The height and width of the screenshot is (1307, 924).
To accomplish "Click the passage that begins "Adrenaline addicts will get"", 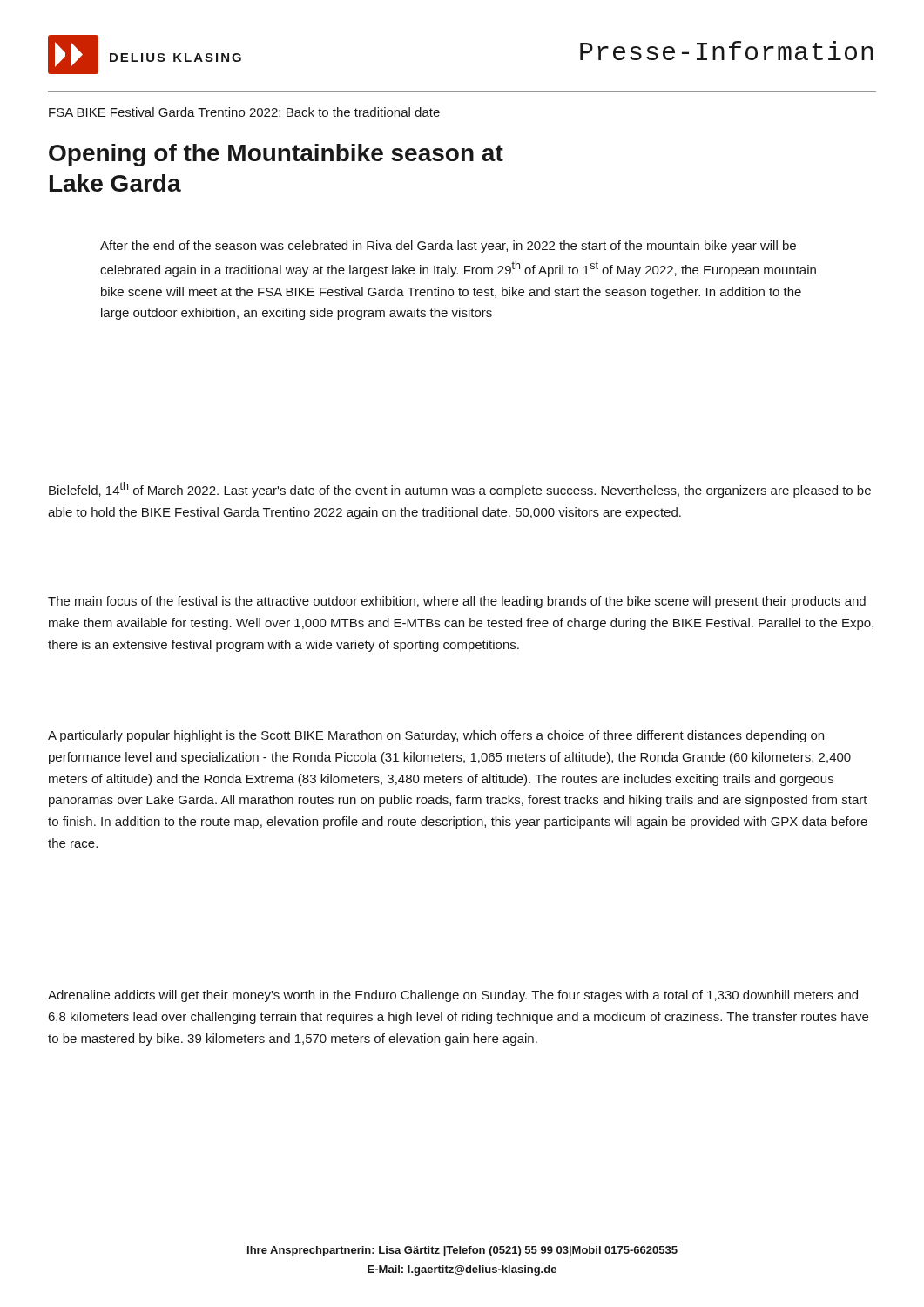I will [458, 1016].
